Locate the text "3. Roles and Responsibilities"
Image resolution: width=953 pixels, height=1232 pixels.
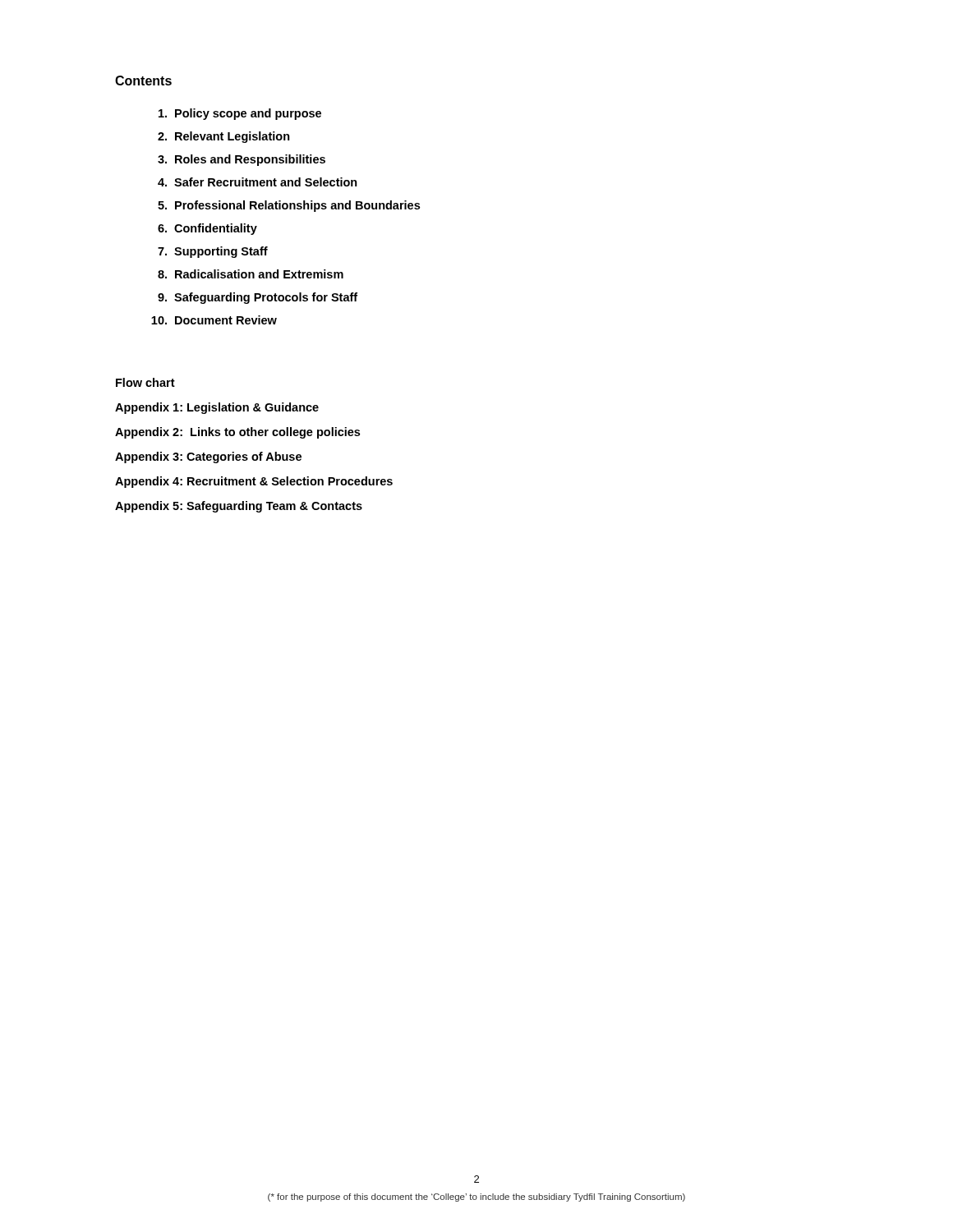tap(237, 159)
